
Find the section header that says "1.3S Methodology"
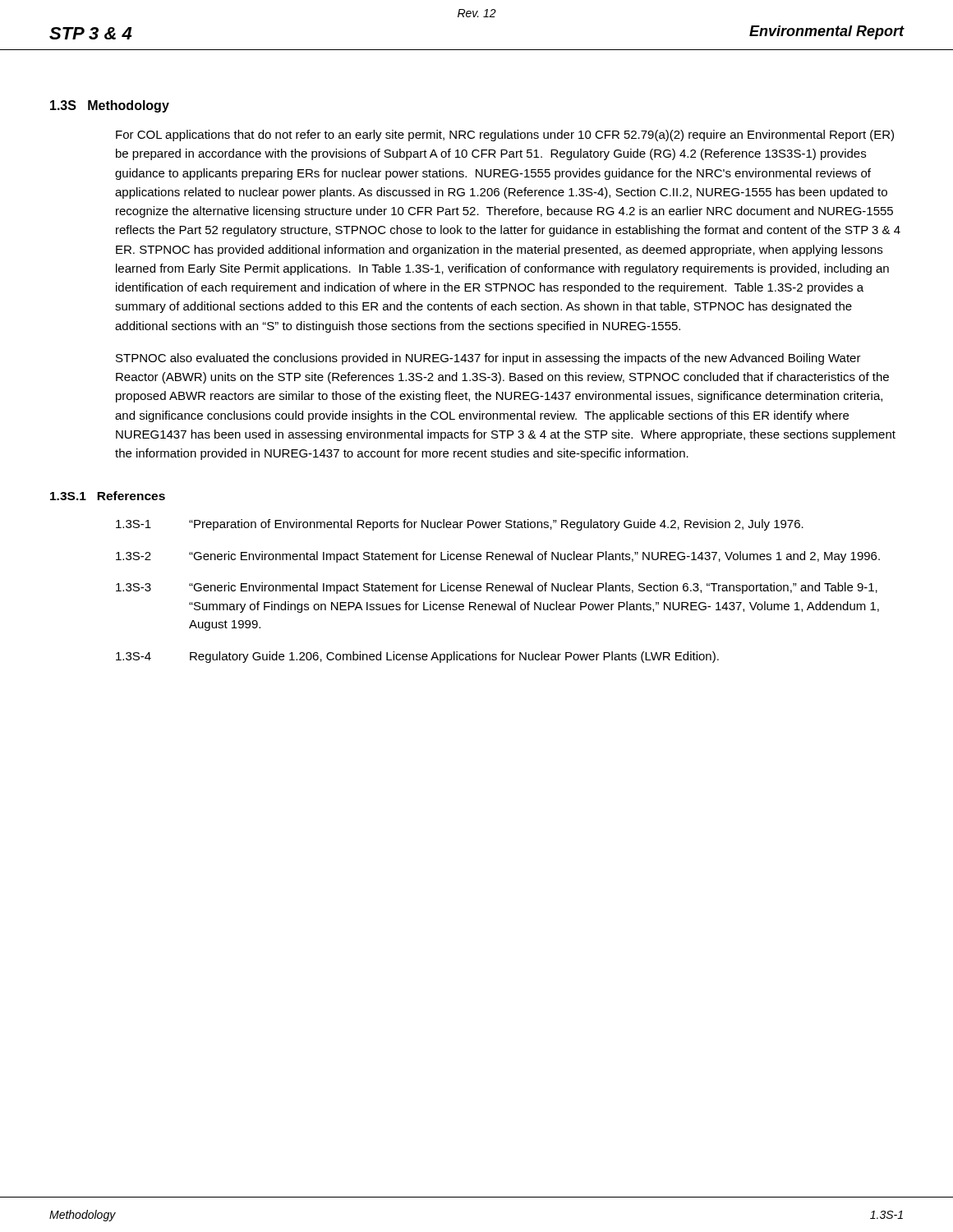point(109,106)
